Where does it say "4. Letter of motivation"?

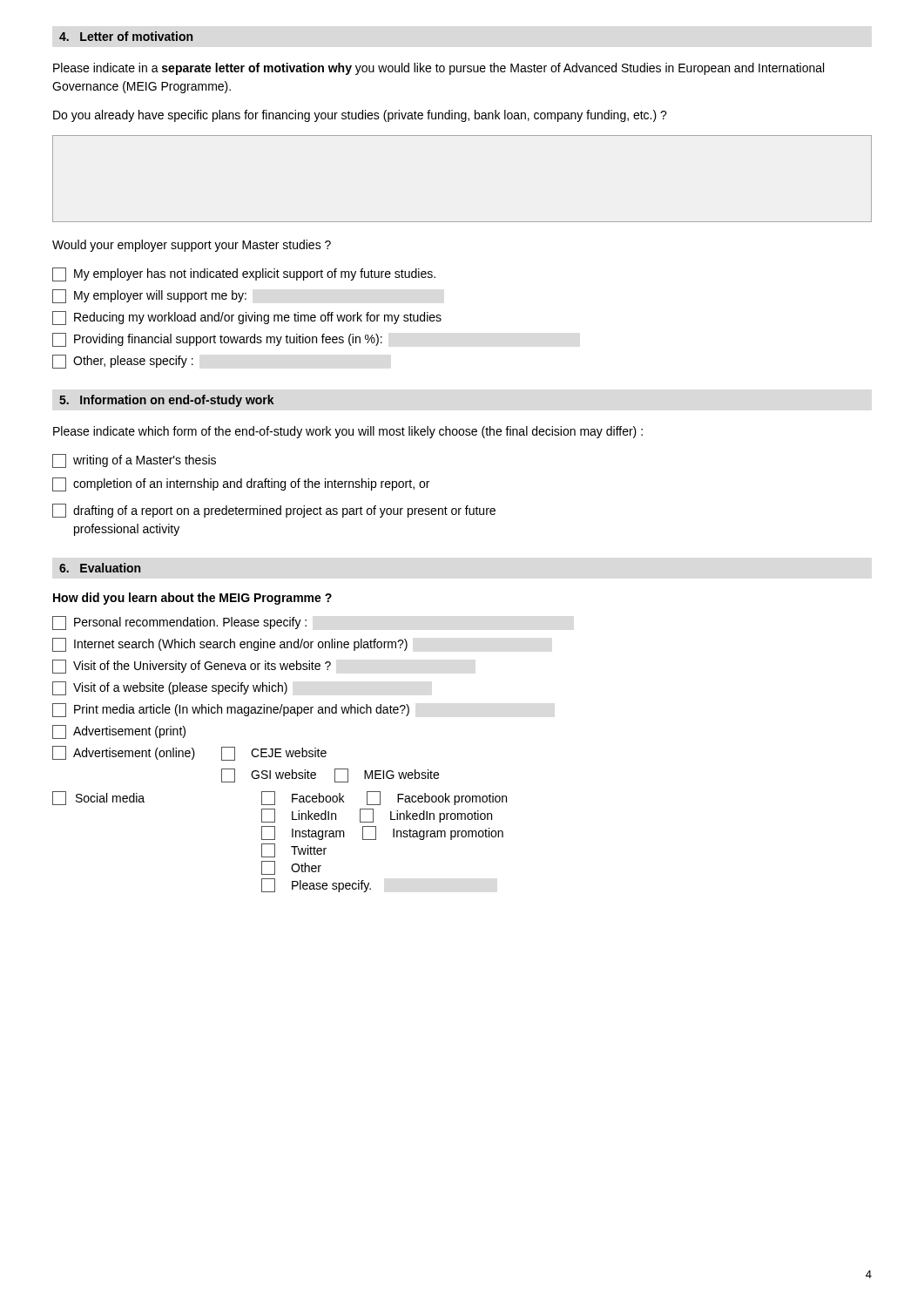coord(126,37)
